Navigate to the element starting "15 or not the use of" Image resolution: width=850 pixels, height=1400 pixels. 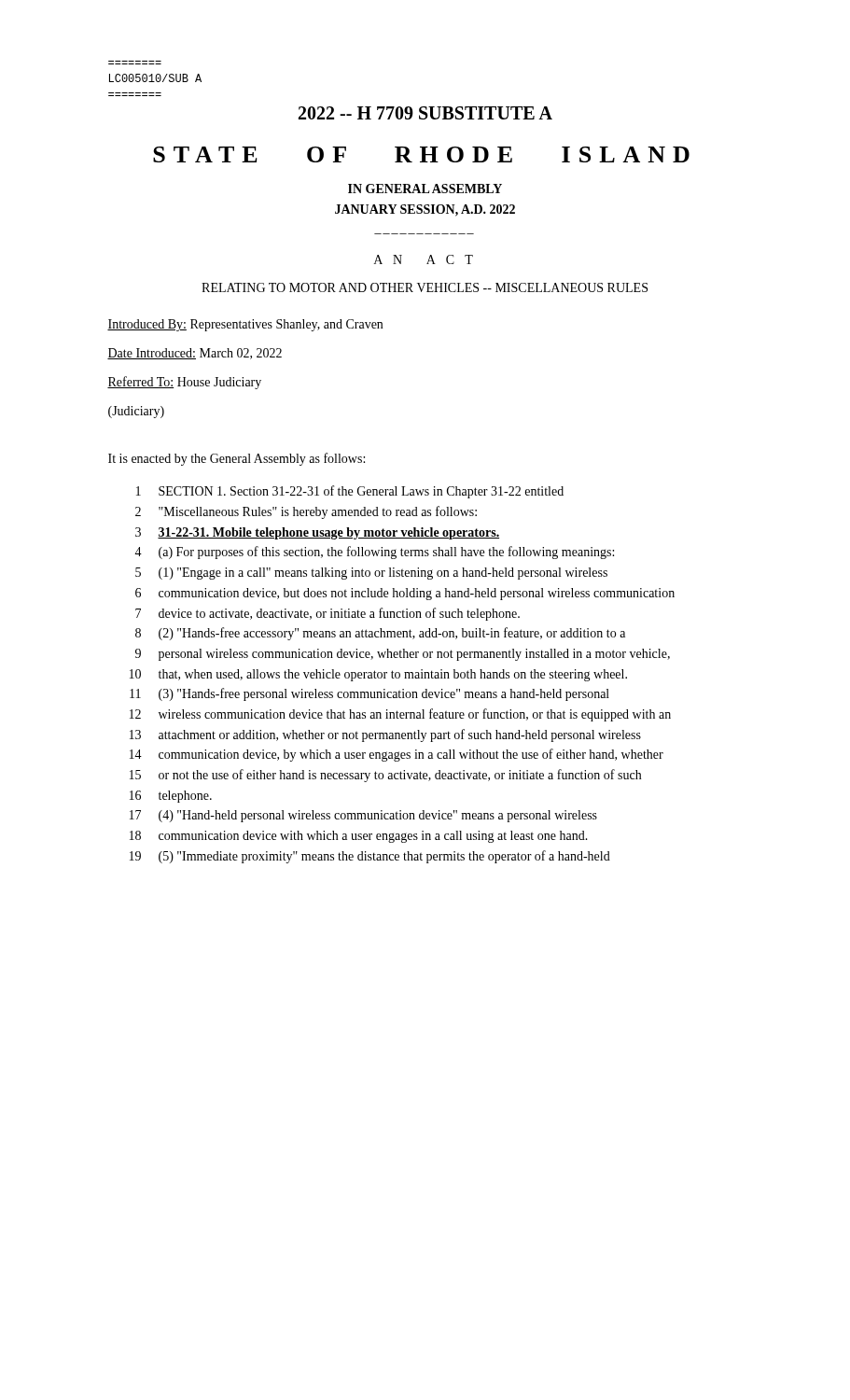coord(425,775)
